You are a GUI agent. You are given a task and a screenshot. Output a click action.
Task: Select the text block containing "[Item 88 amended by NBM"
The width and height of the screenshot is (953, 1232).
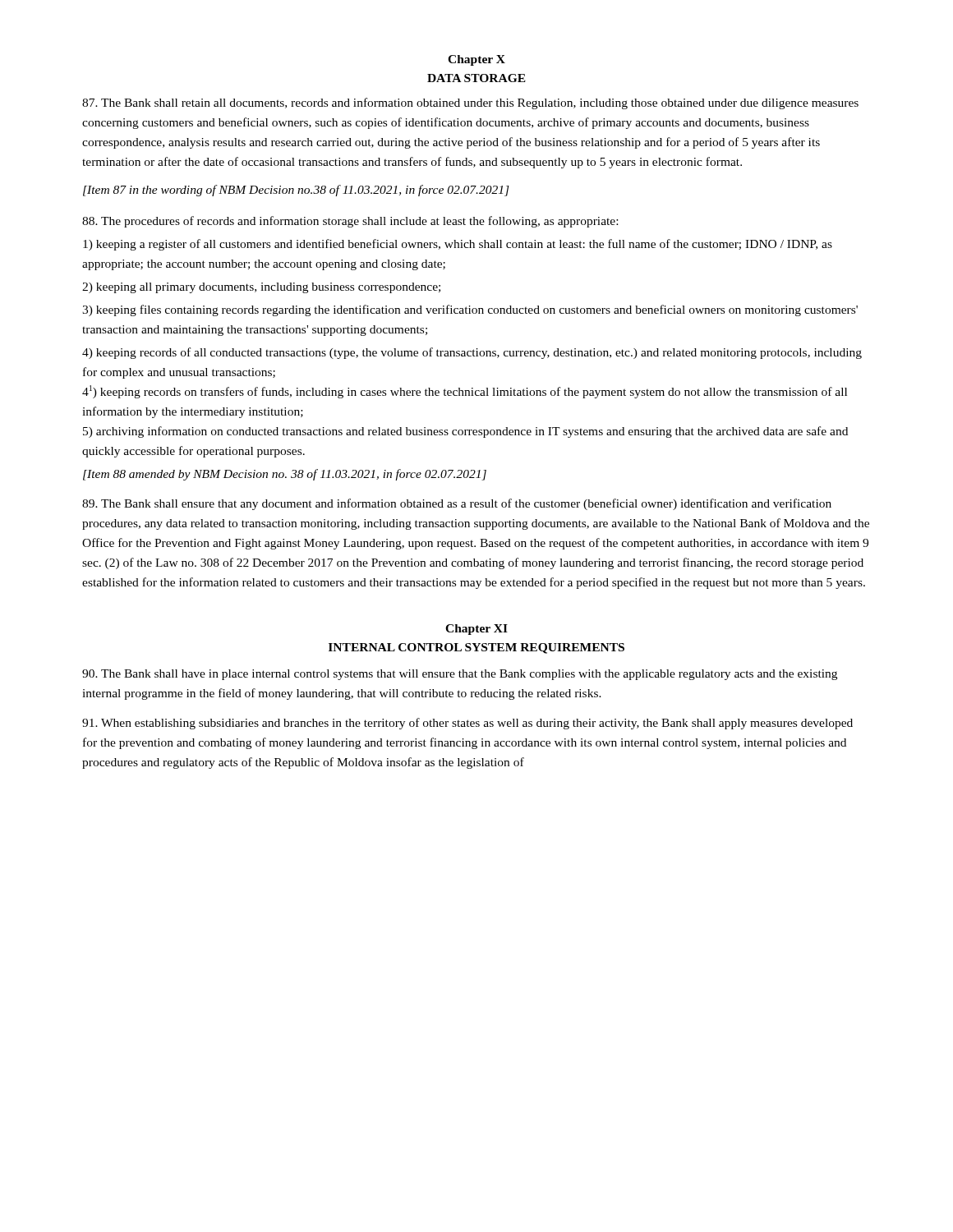click(284, 473)
